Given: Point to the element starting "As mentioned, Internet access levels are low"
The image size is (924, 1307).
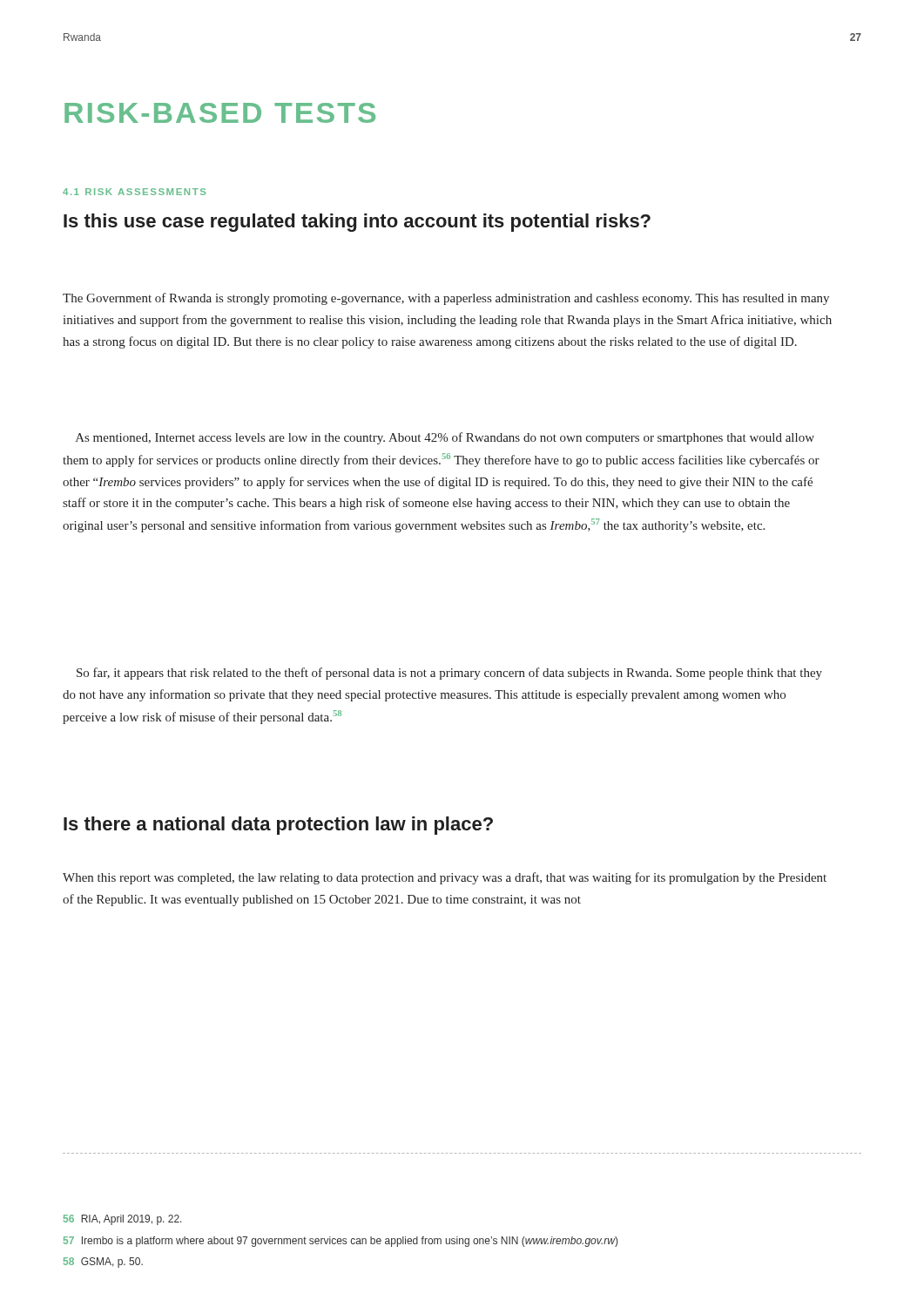Looking at the screenshot, I should (x=448, y=482).
